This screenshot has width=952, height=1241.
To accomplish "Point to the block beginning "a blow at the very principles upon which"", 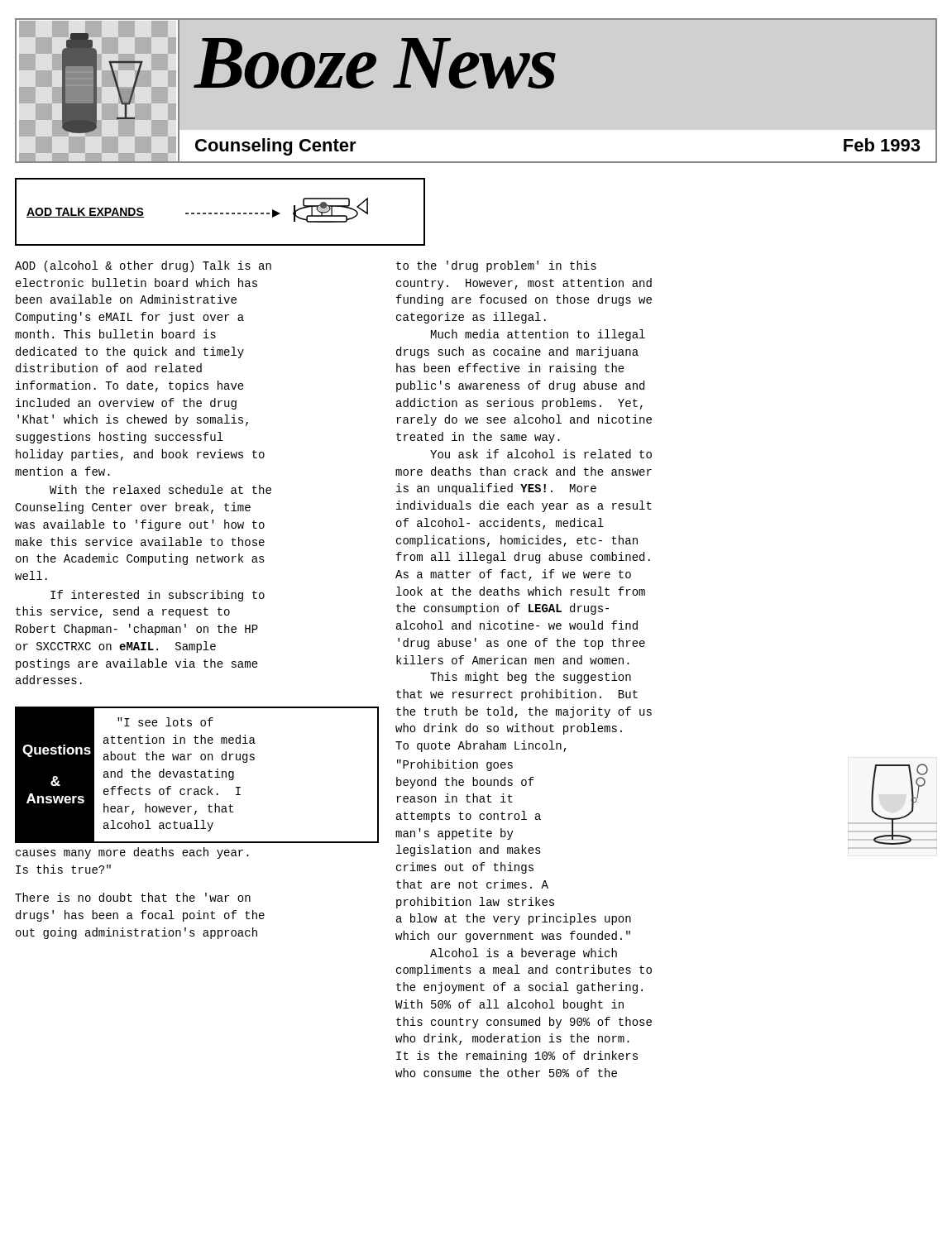I will (x=524, y=997).
